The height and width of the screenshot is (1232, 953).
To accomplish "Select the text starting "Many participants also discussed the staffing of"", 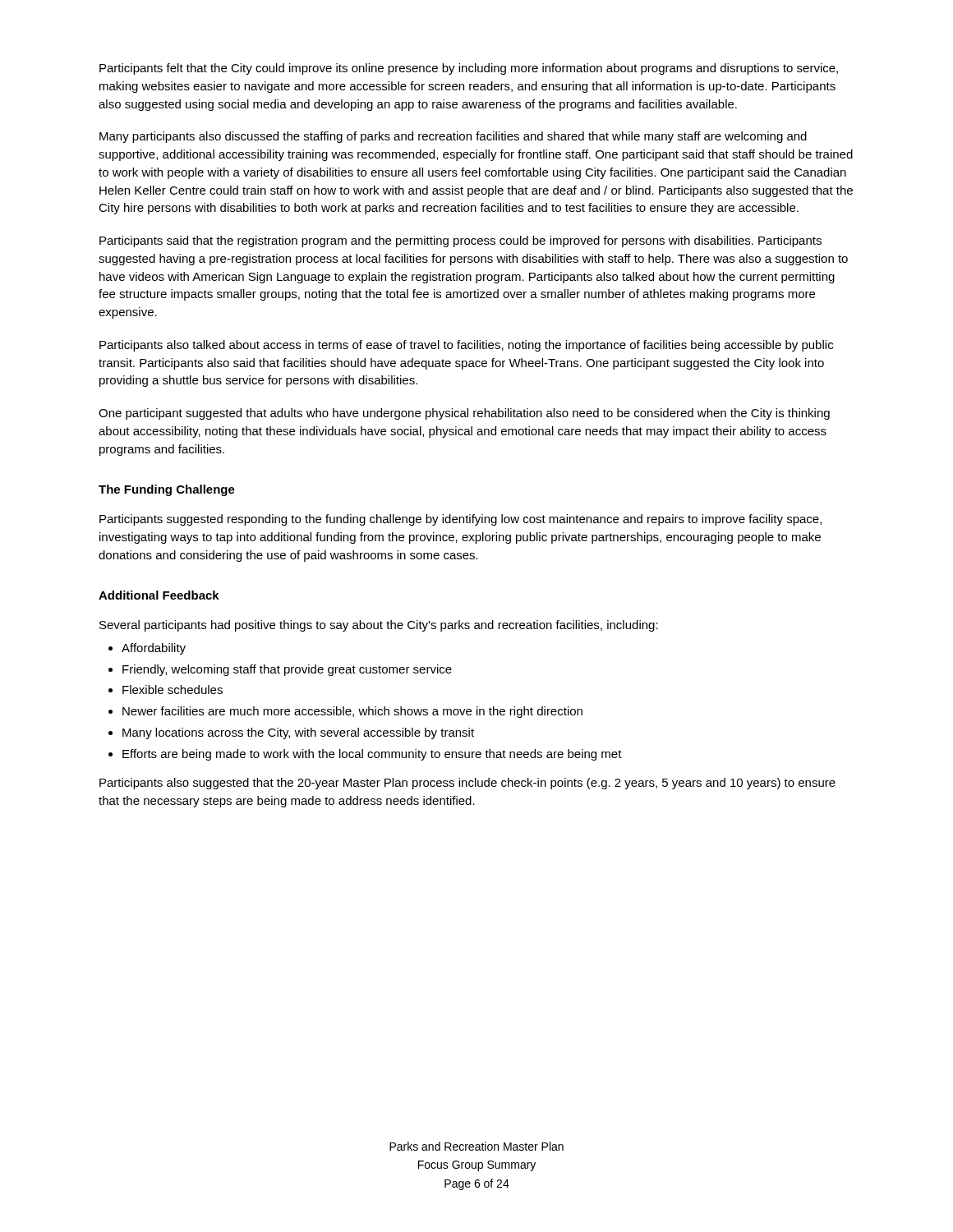I will point(476,172).
